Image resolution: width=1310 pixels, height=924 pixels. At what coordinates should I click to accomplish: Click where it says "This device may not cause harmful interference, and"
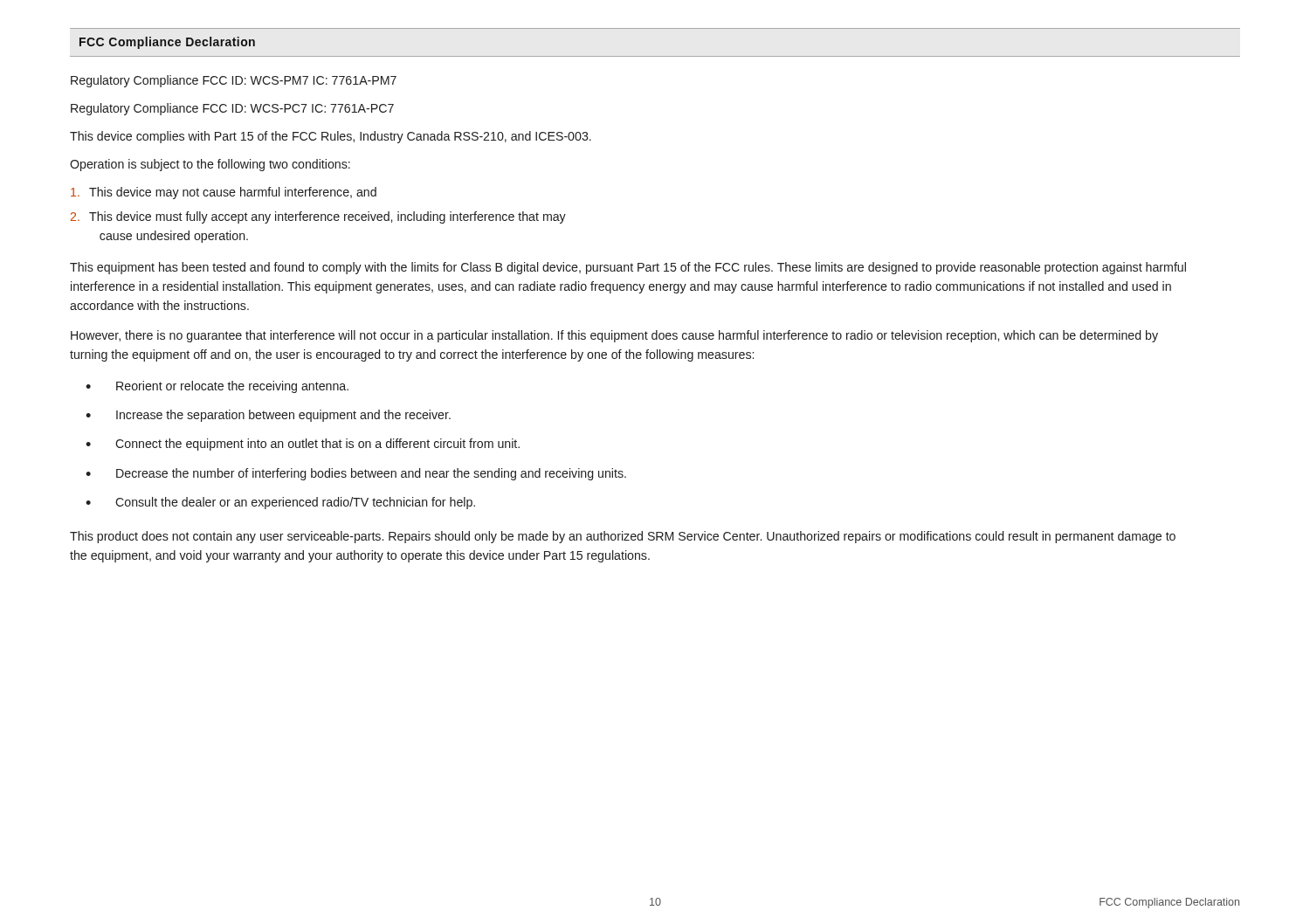click(x=223, y=192)
